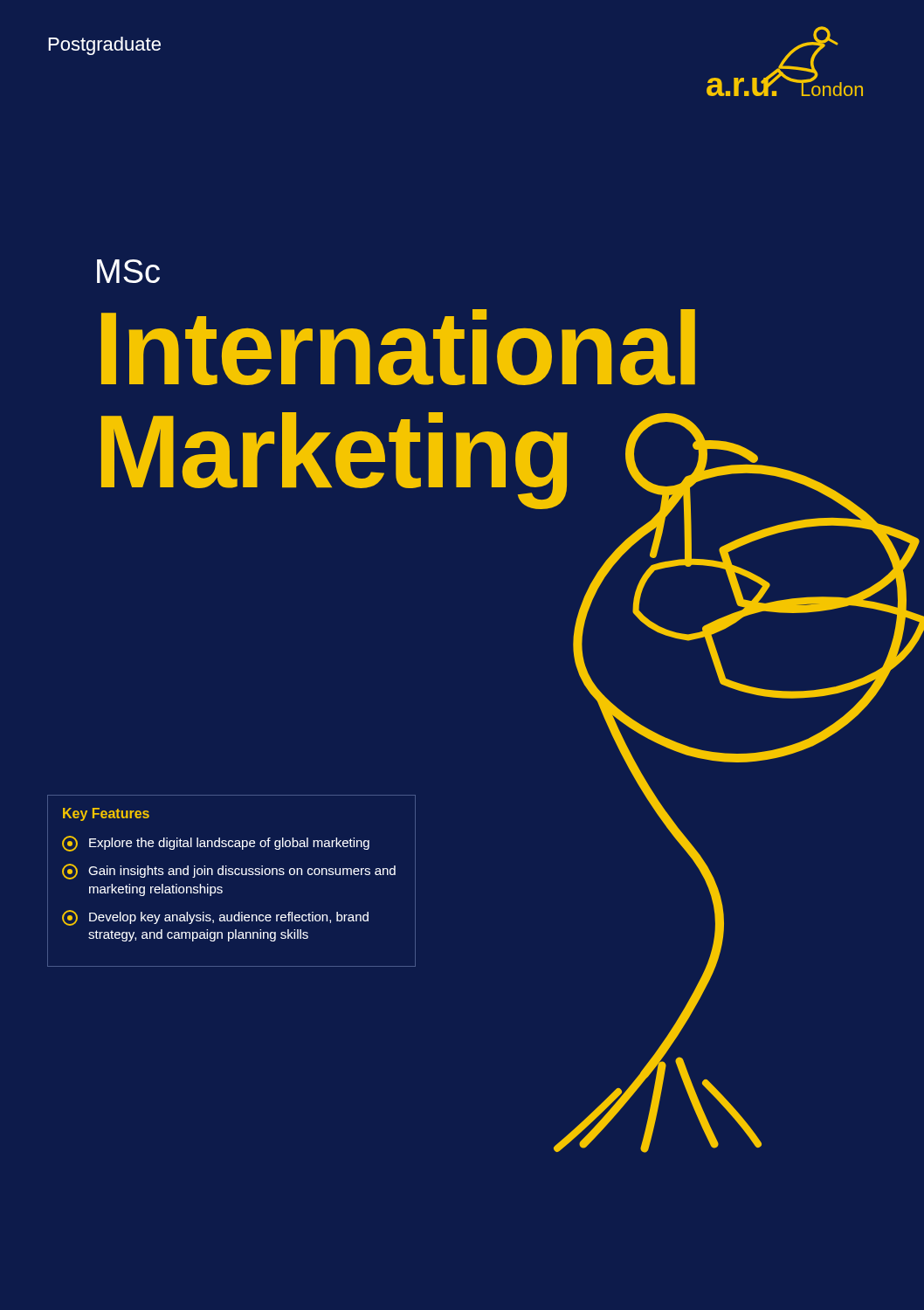This screenshot has height=1310, width=924.
Task: Where is the passage that starts "Gain insights and join discussions"?
Action: [x=231, y=880]
